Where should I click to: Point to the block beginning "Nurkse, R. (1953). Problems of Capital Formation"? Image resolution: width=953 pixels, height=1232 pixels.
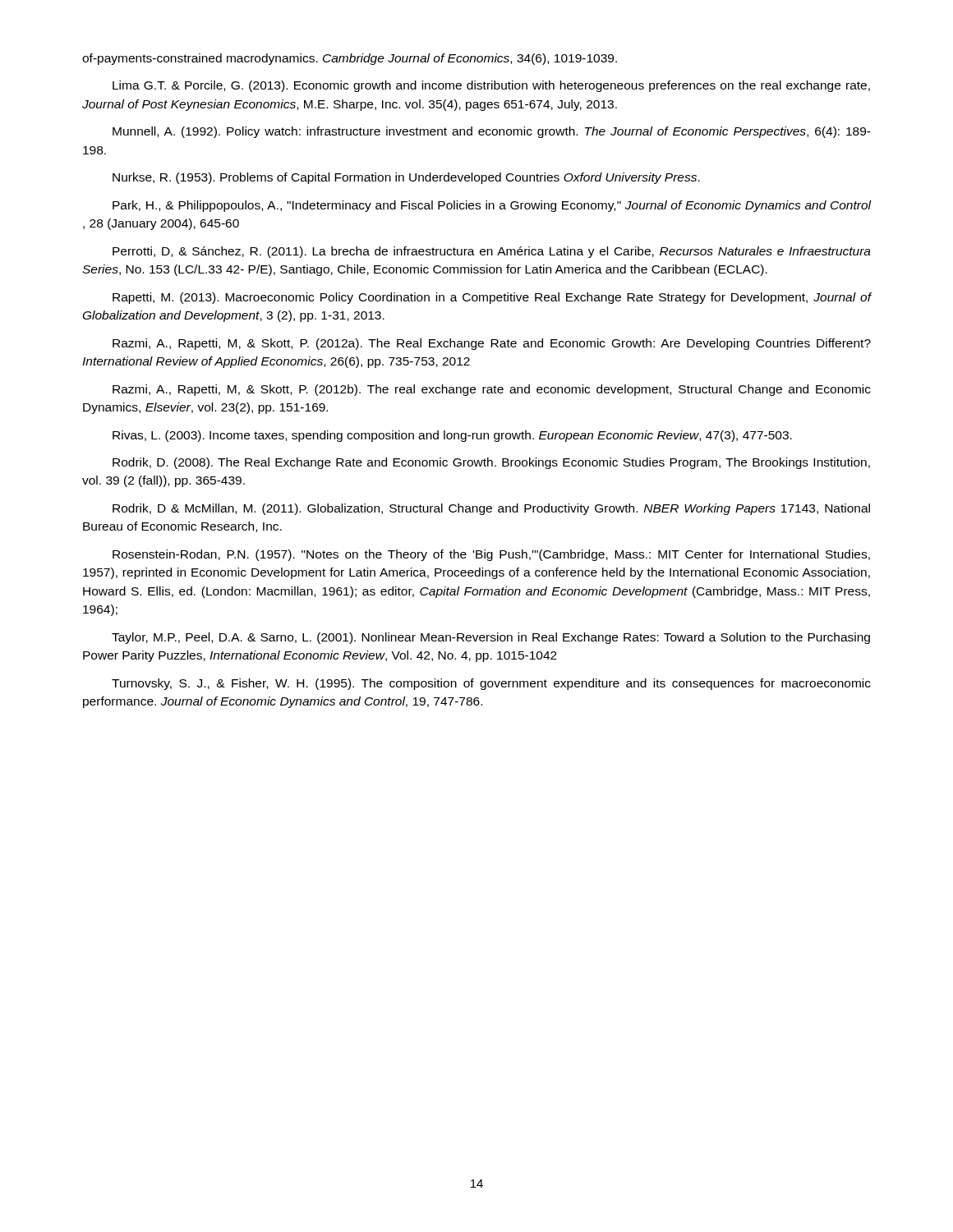[x=406, y=177]
